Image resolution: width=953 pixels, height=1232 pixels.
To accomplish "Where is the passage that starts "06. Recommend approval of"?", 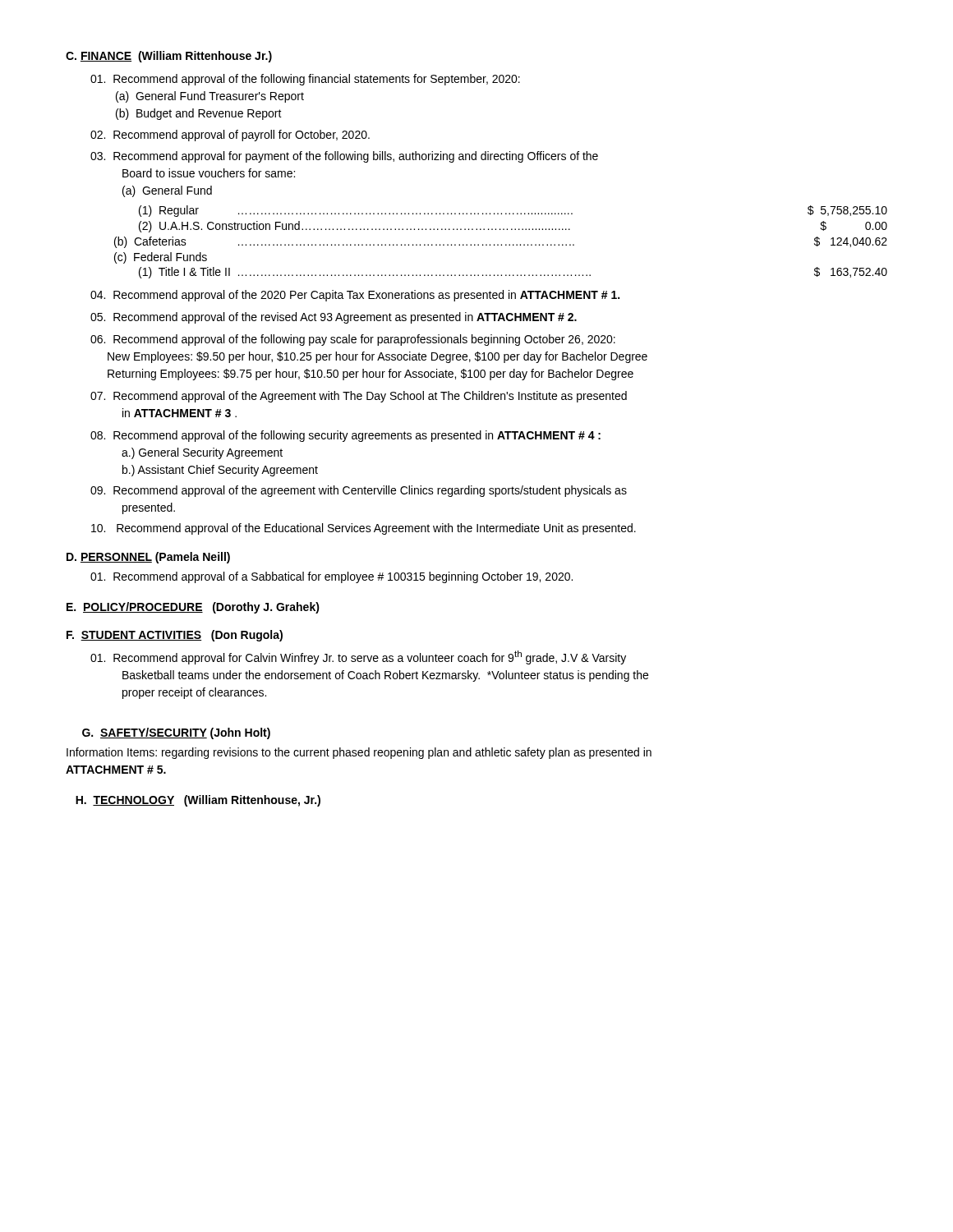I will click(x=369, y=356).
